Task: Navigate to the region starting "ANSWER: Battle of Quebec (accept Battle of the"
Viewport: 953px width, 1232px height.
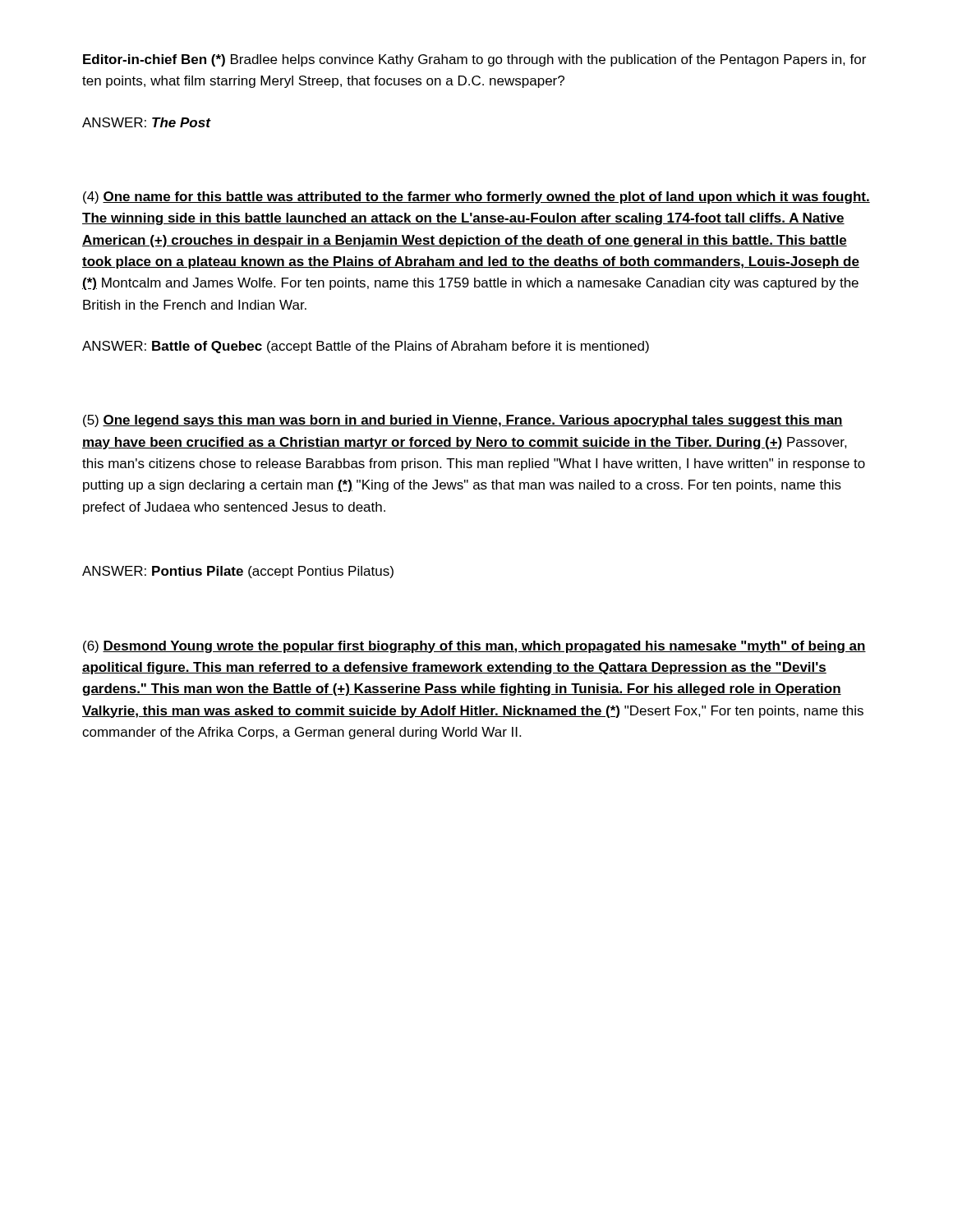Action: (x=476, y=347)
